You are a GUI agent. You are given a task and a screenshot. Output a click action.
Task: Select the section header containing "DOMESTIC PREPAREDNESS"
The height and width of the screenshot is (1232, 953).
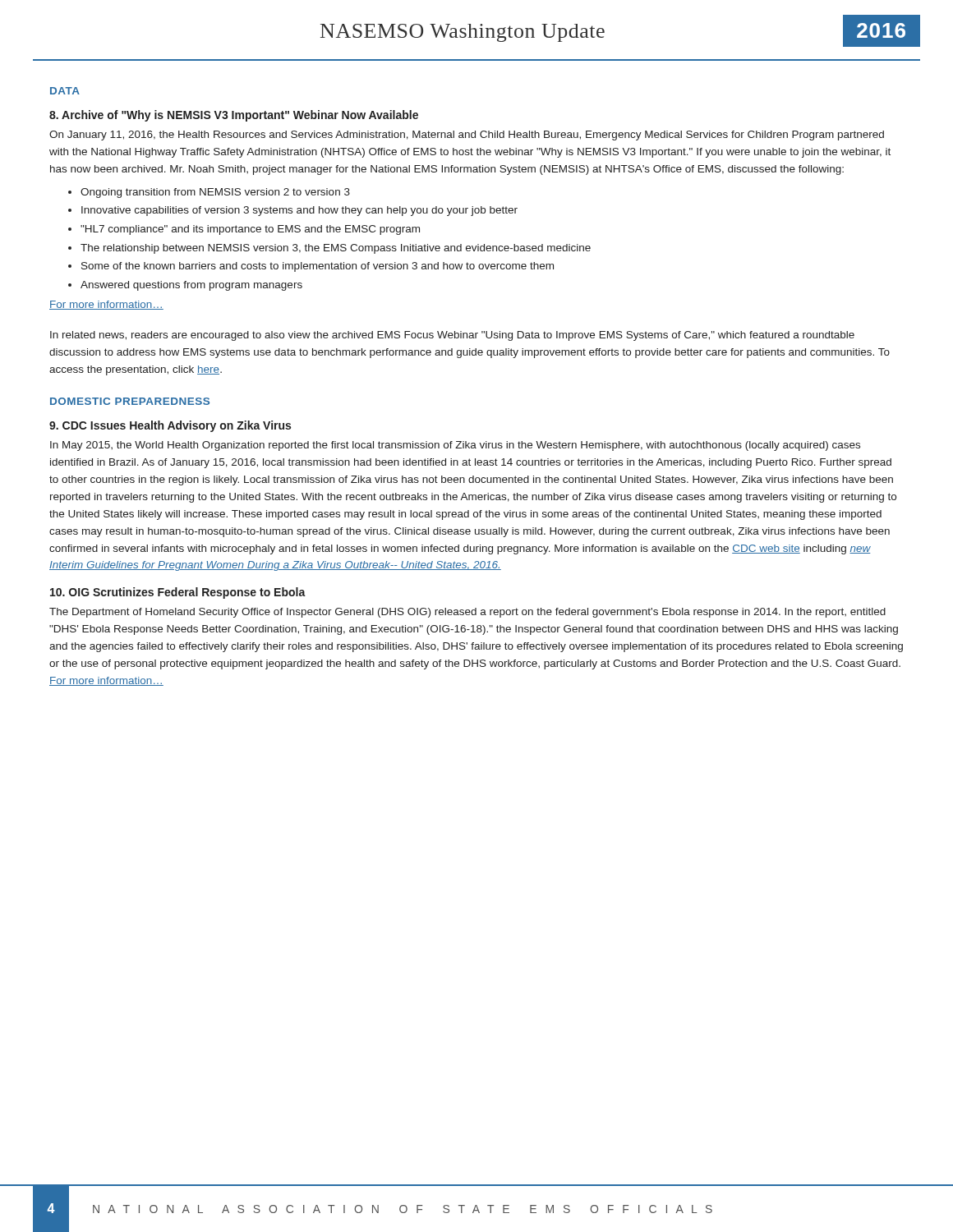pos(130,401)
